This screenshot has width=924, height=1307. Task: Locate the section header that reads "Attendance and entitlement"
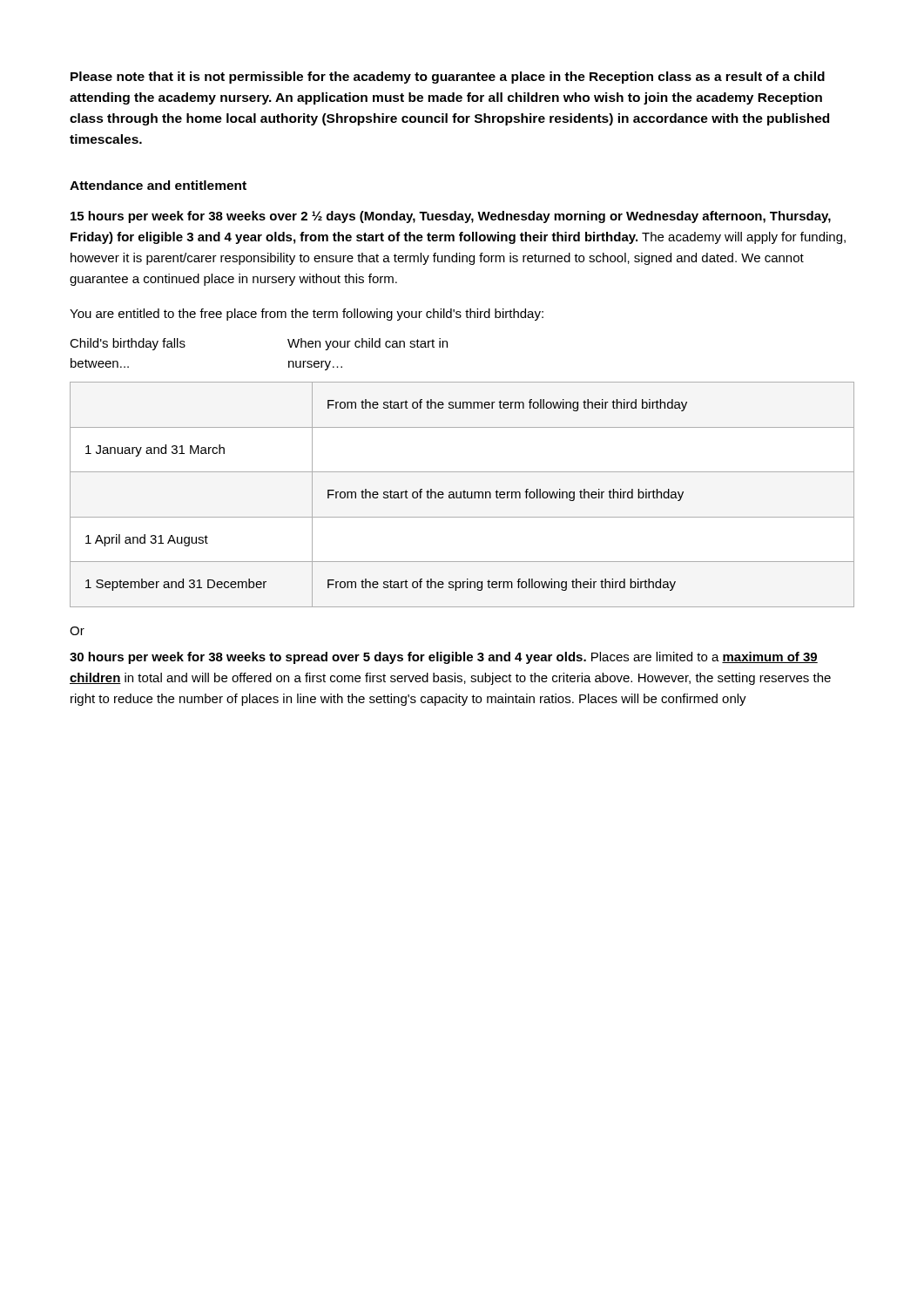tap(158, 185)
